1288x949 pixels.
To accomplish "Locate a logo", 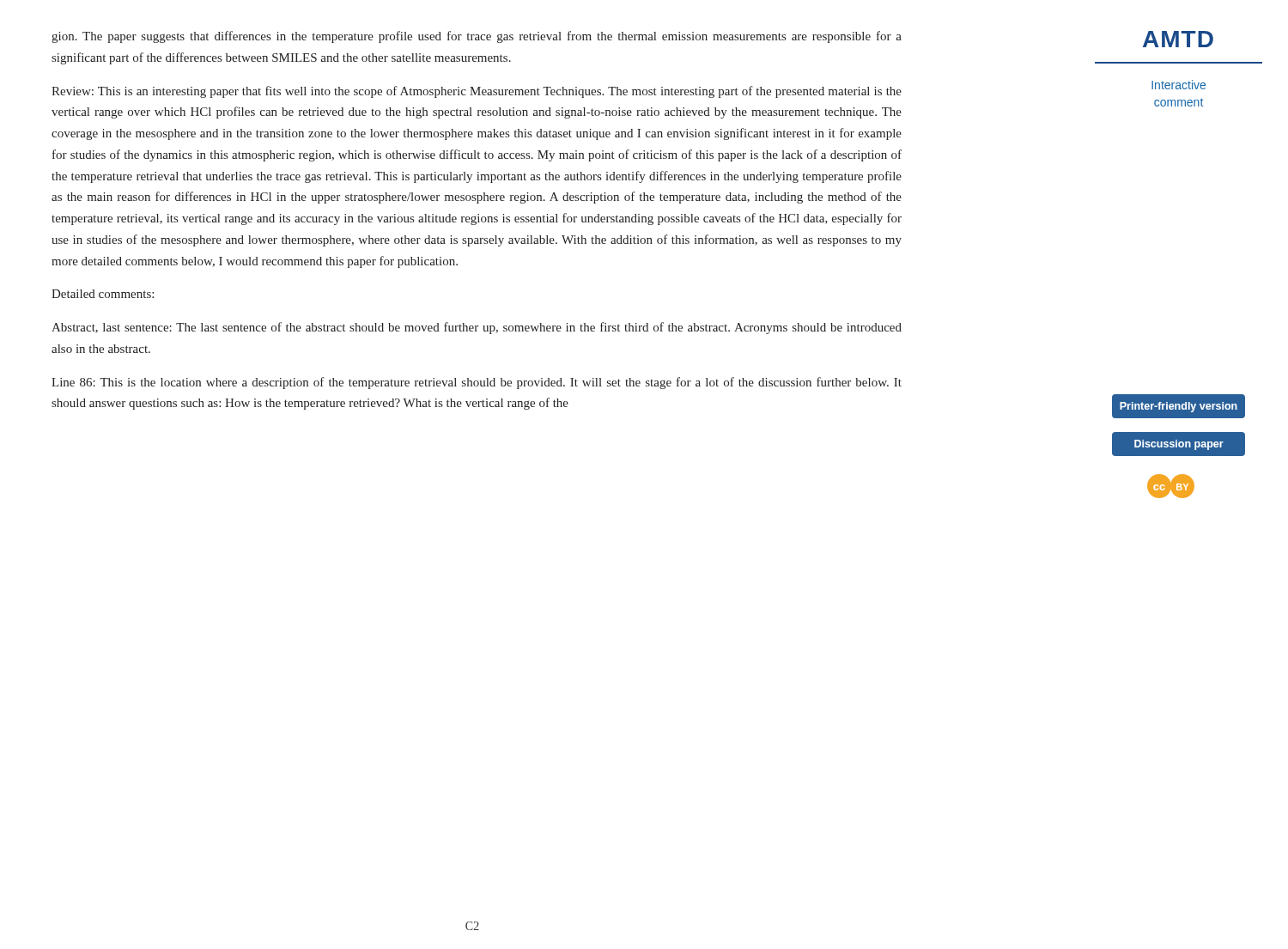I will (x=1179, y=488).
